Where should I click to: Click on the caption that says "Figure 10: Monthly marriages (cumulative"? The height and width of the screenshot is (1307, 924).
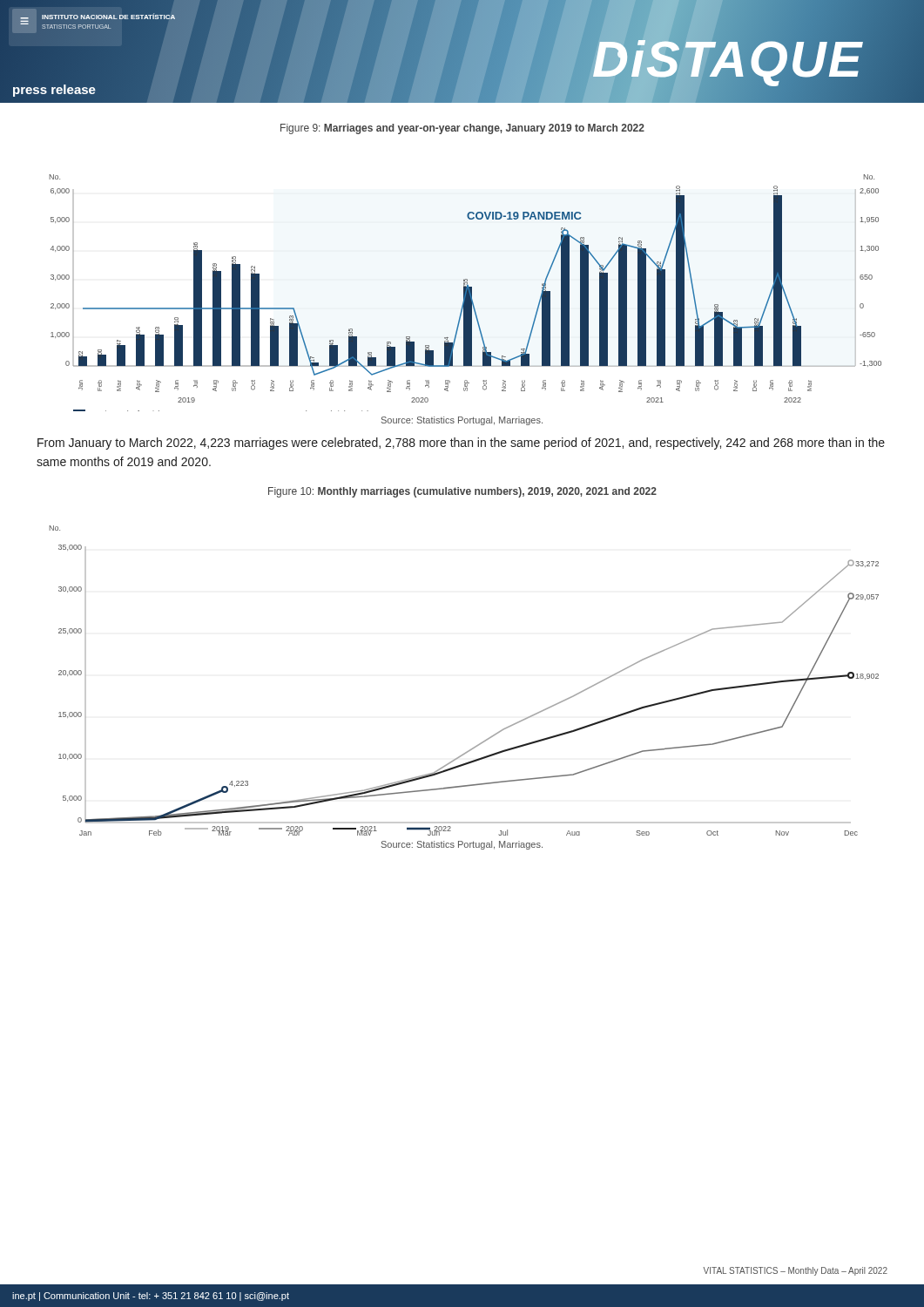(462, 492)
